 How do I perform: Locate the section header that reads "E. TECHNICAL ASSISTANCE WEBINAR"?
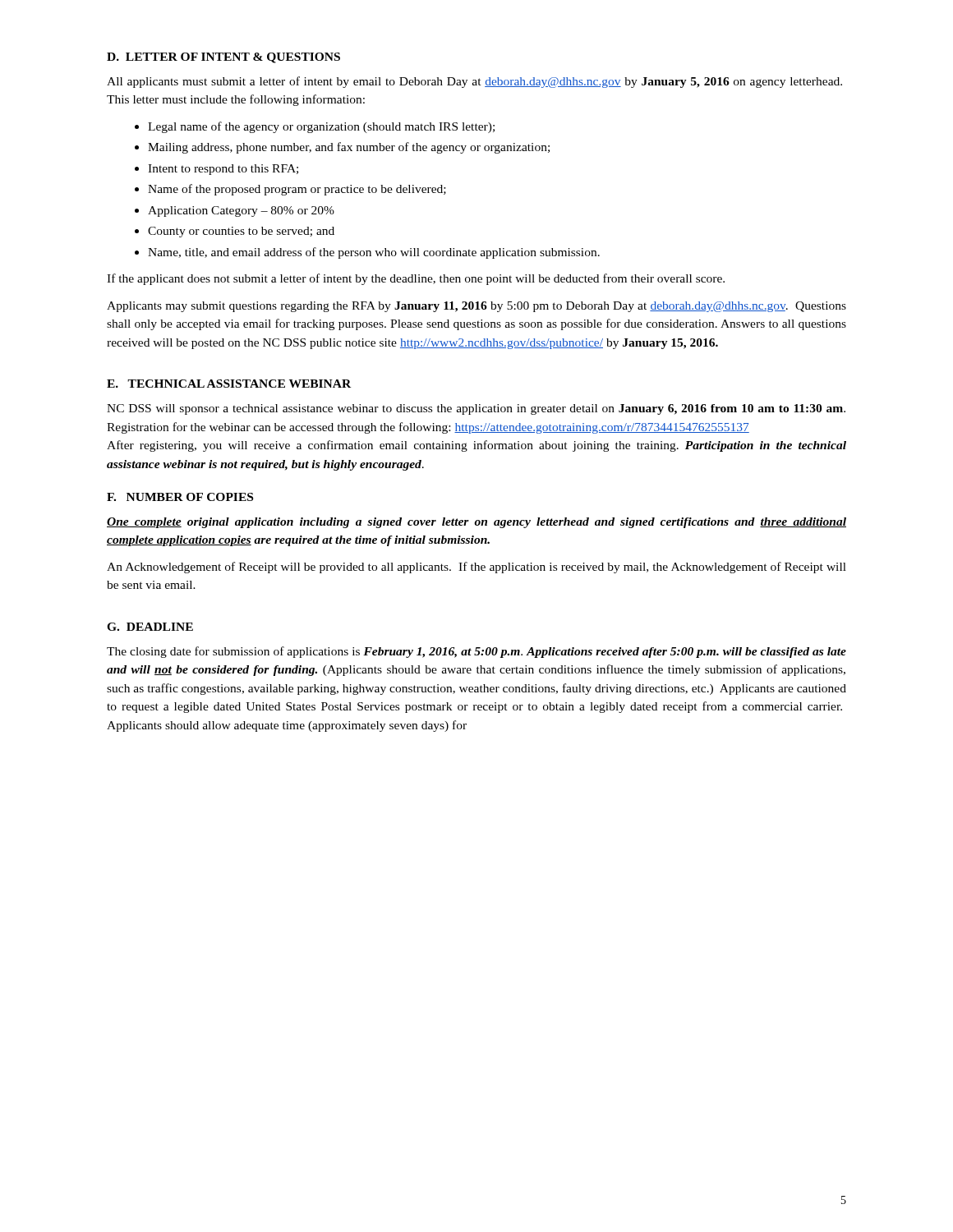pos(229,383)
